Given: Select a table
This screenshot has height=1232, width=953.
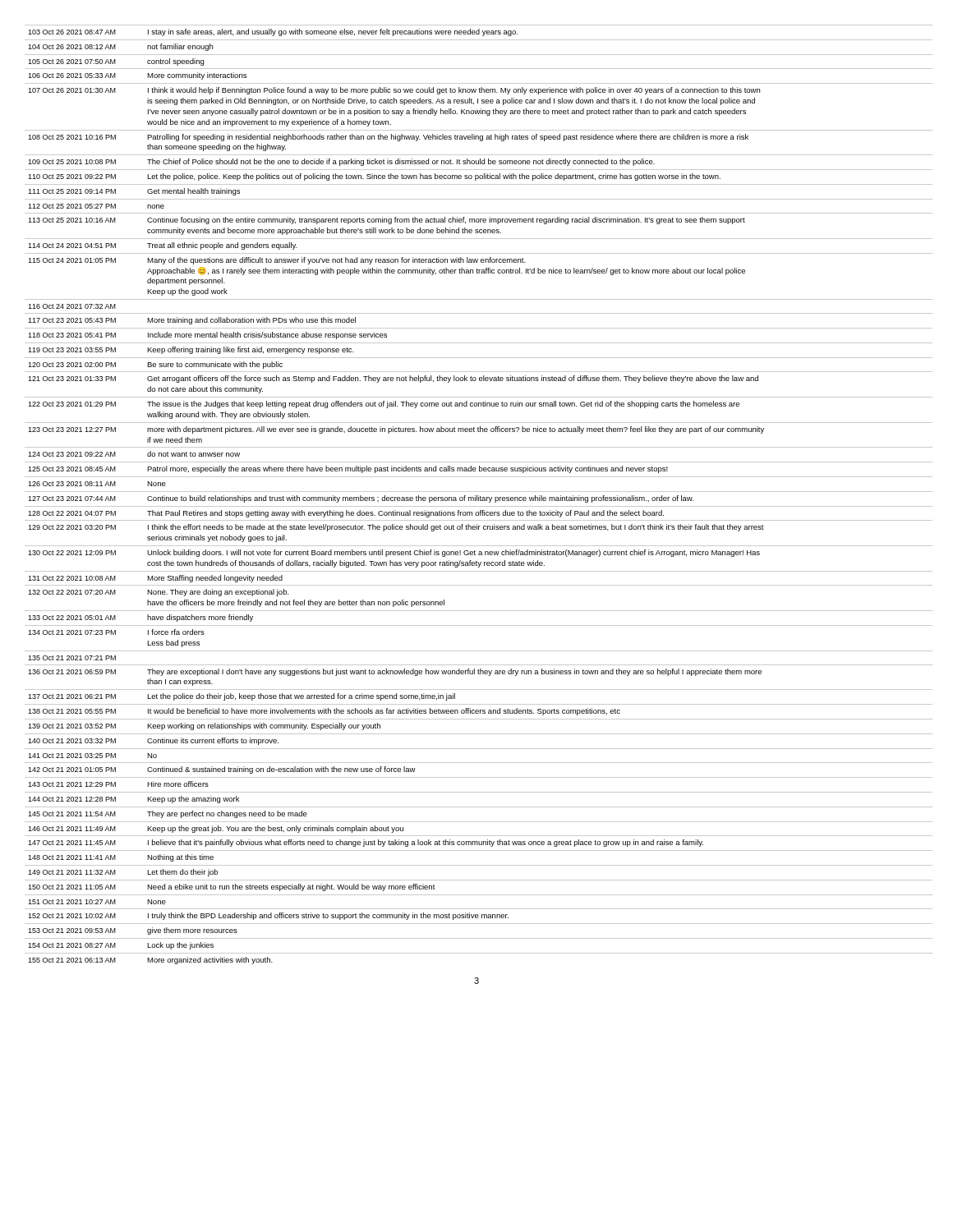Looking at the screenshot, I should 476,496.
